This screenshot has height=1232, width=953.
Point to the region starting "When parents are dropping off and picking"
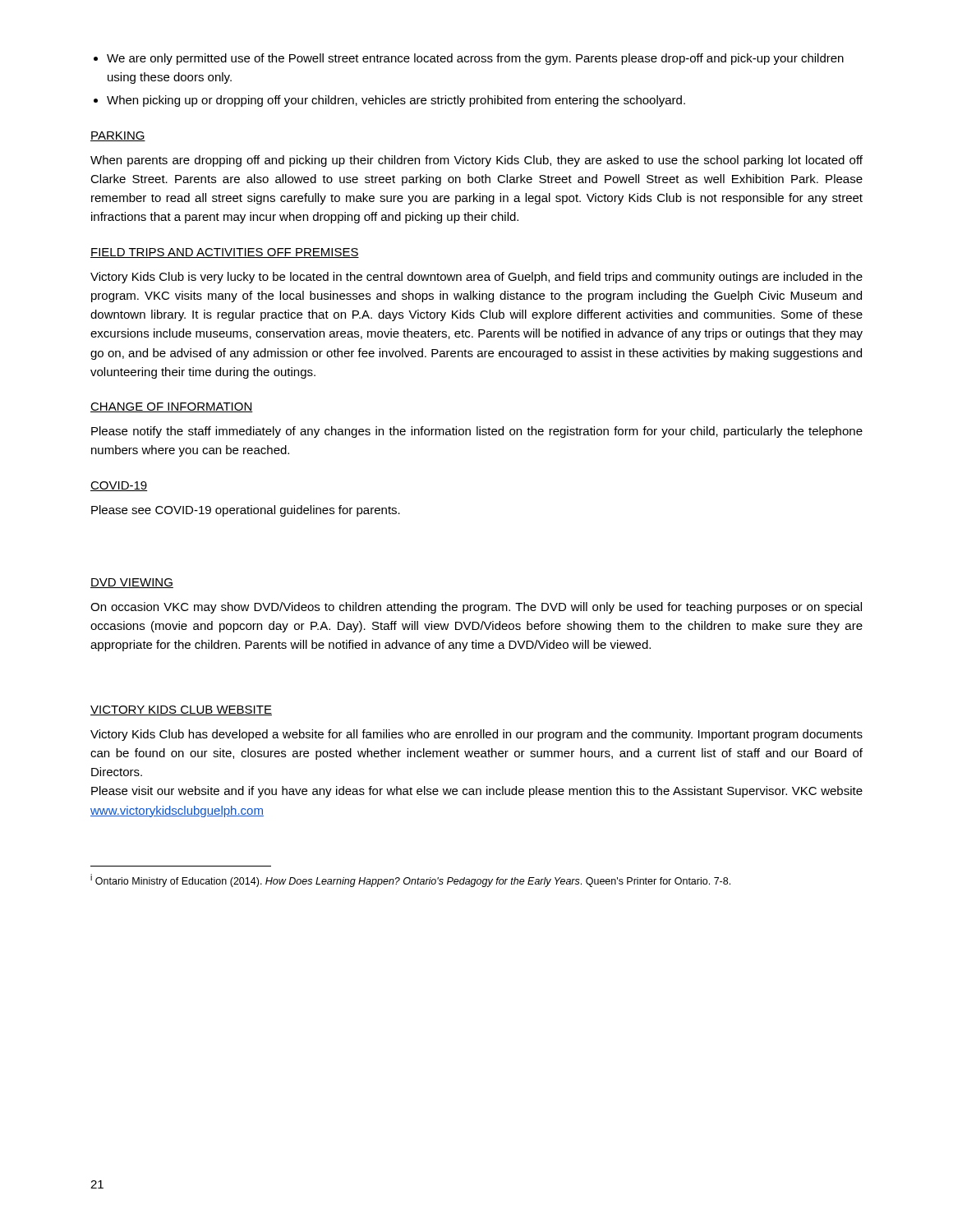coord(476,188)
